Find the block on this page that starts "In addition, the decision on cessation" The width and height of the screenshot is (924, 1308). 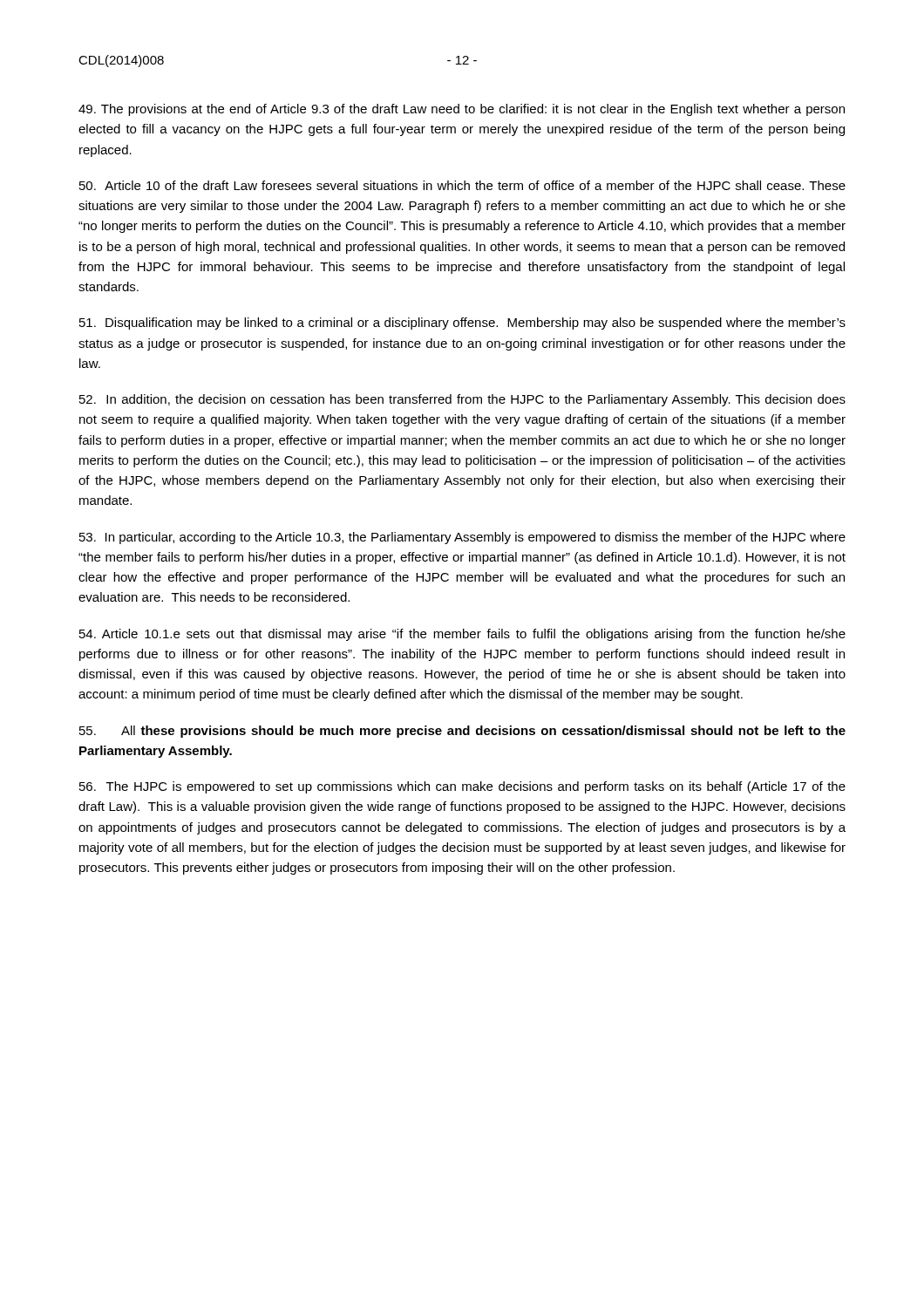point(462,450)
